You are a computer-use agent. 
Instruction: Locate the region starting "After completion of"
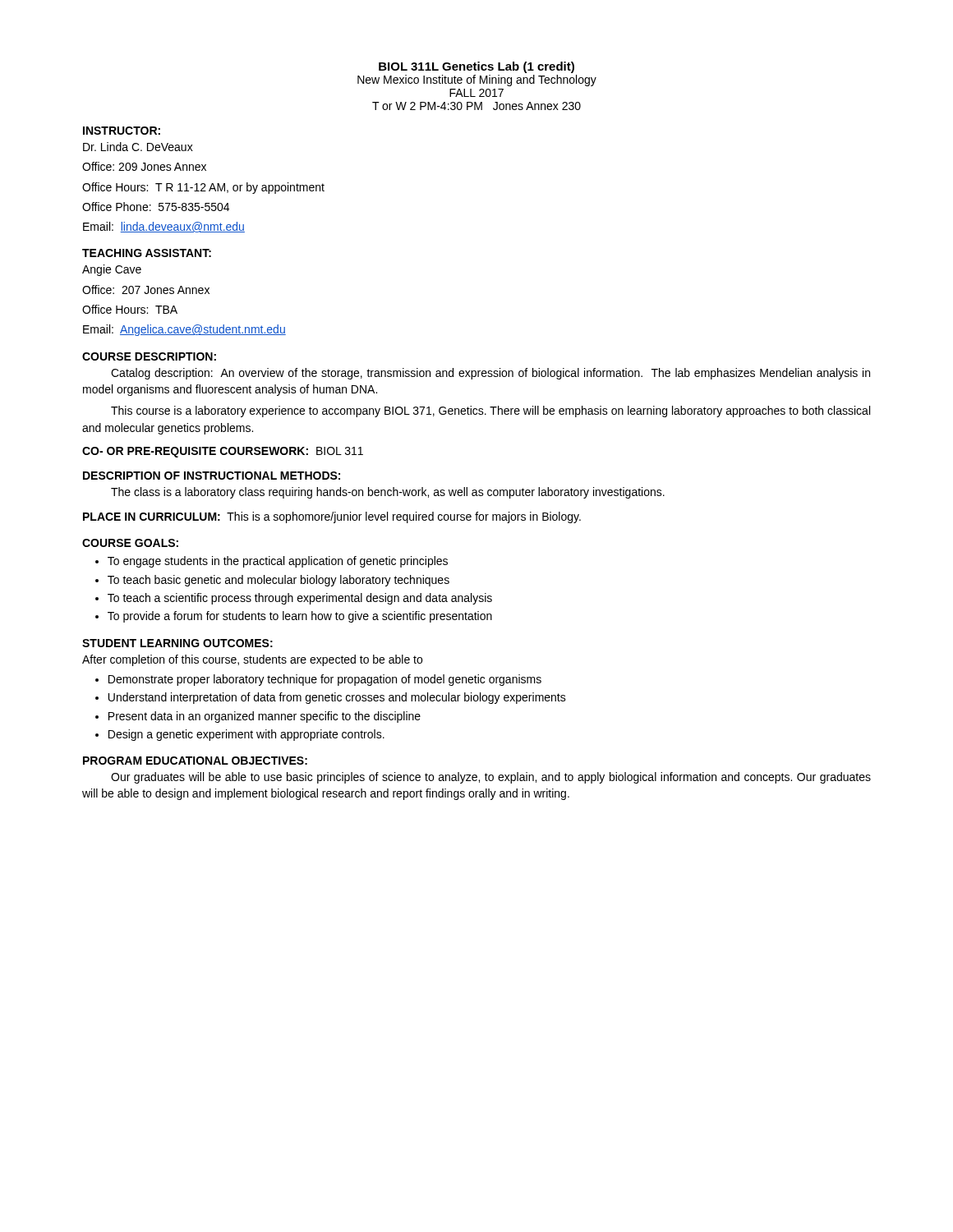click(x=253, y=659)
